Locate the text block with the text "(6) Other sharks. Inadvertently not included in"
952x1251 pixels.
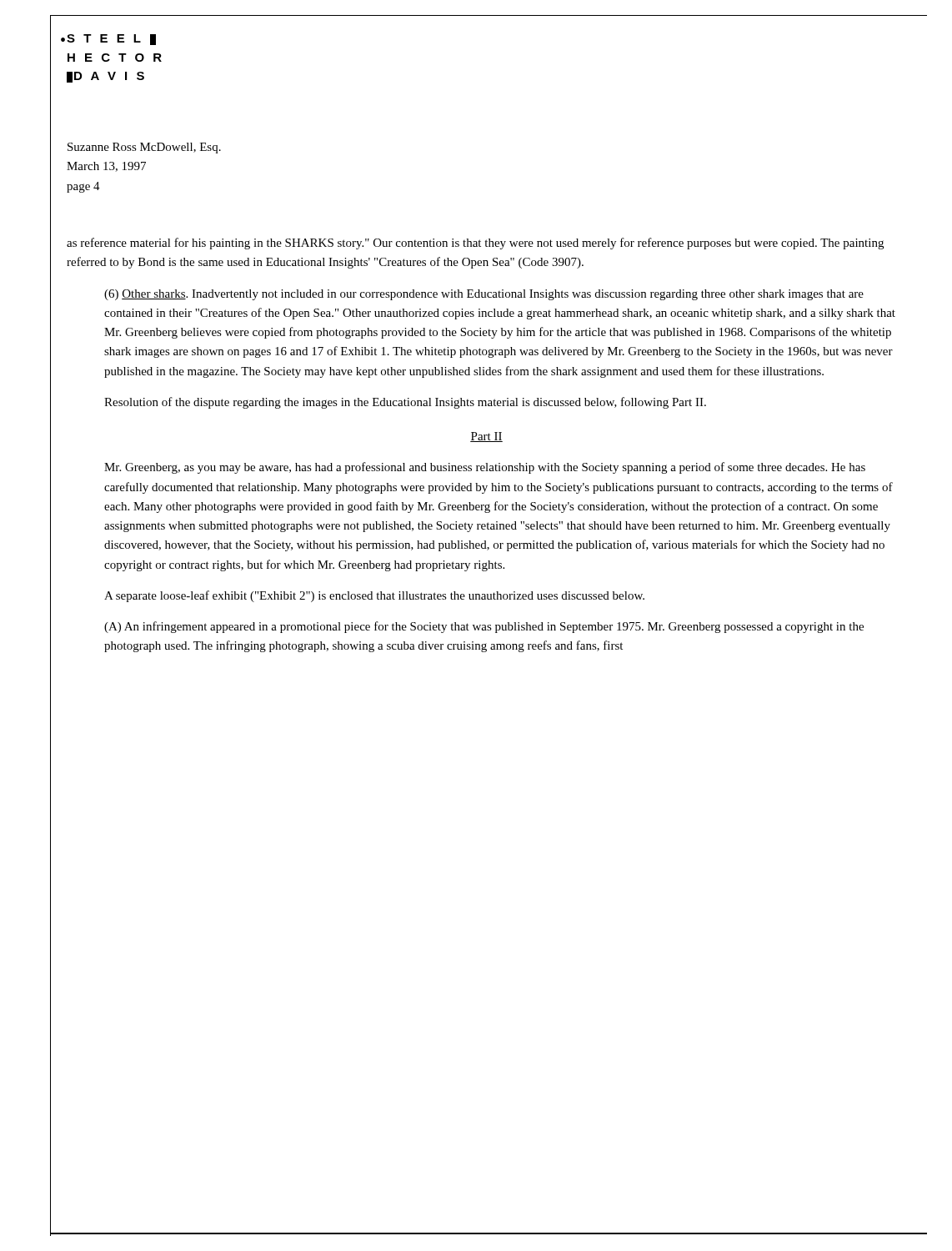tap(505, 332)
